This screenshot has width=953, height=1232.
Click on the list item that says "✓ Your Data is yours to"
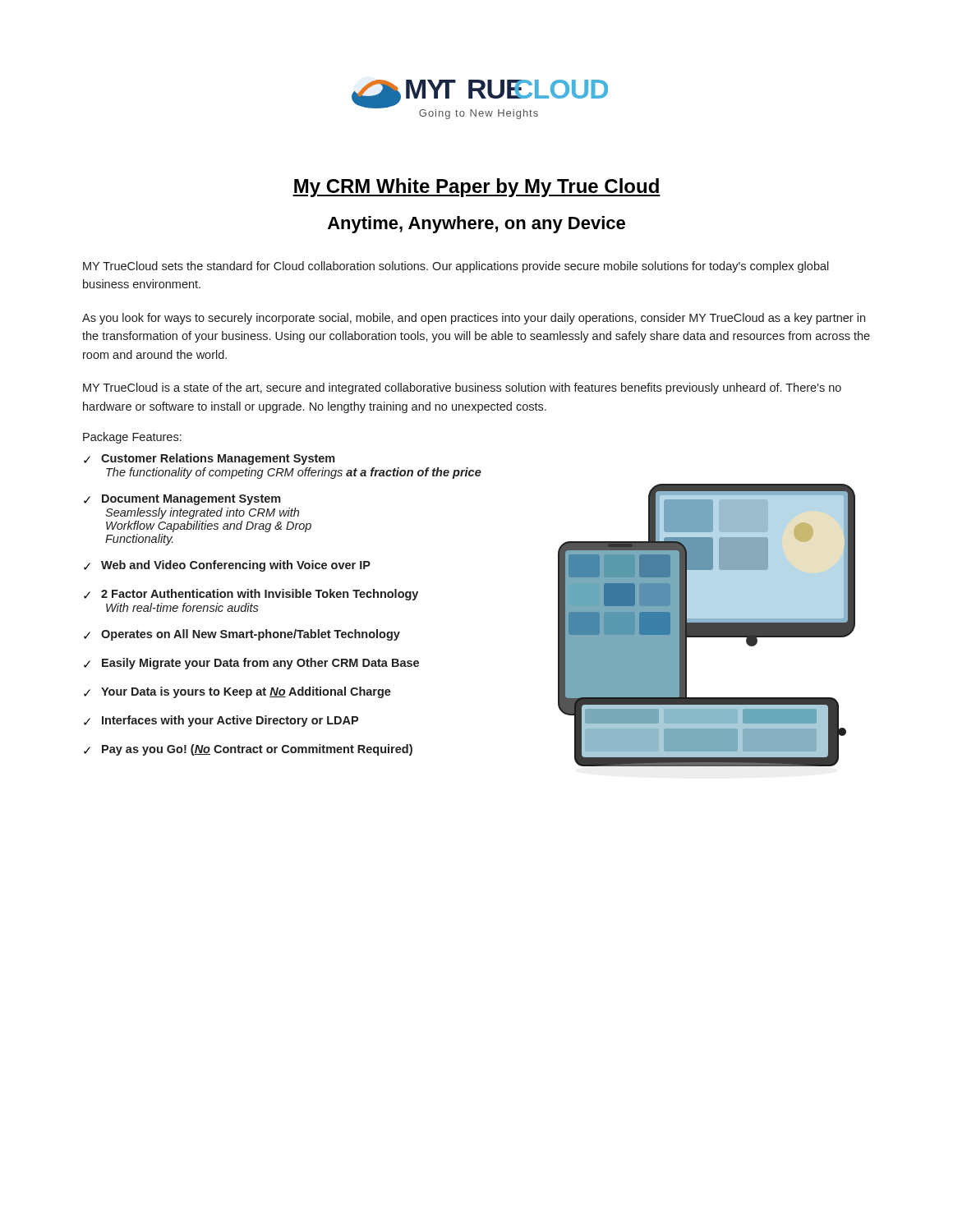pyautogui.click(x=296, y=693)
